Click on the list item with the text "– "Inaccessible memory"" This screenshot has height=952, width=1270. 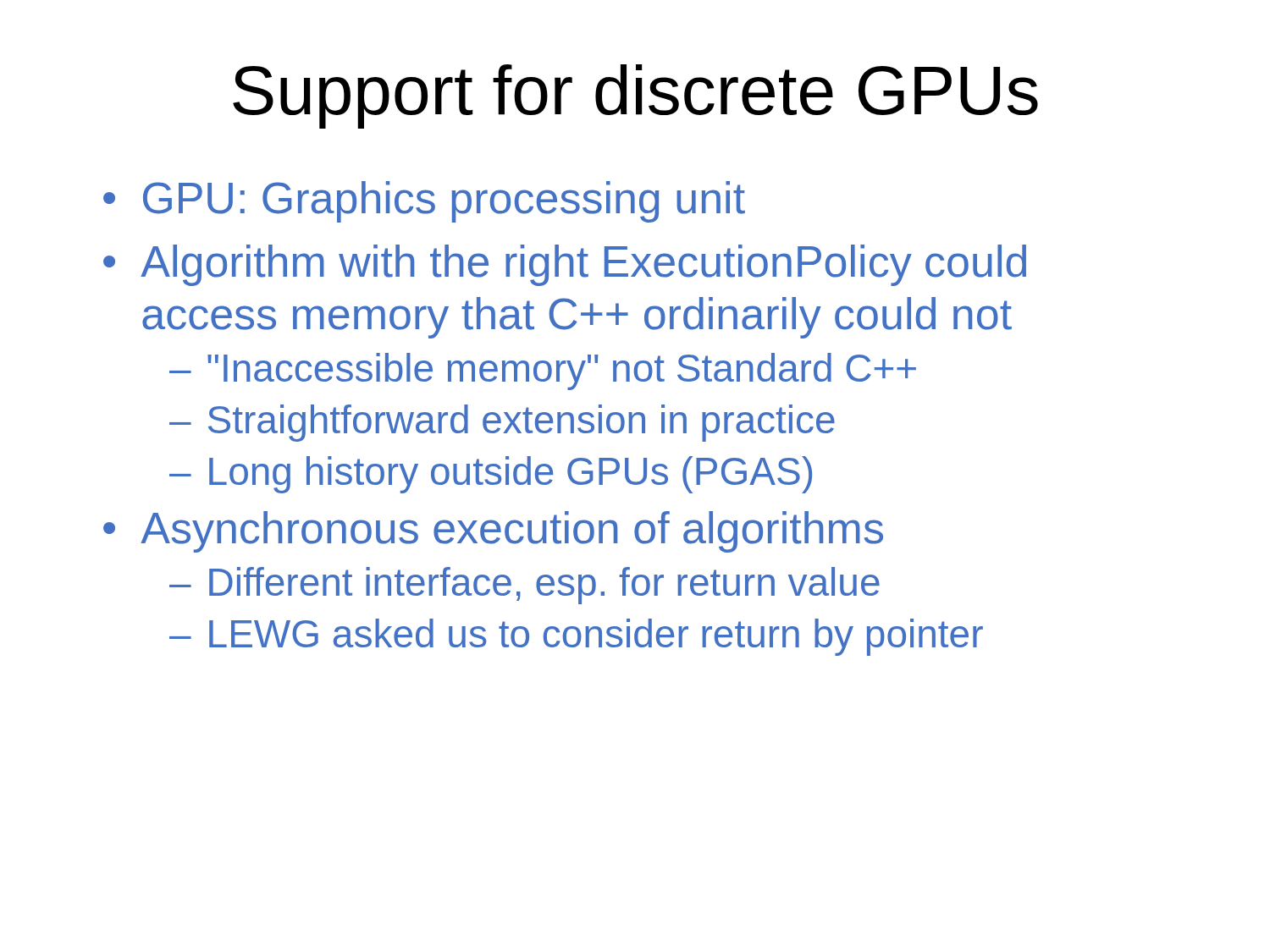(544, 369)
